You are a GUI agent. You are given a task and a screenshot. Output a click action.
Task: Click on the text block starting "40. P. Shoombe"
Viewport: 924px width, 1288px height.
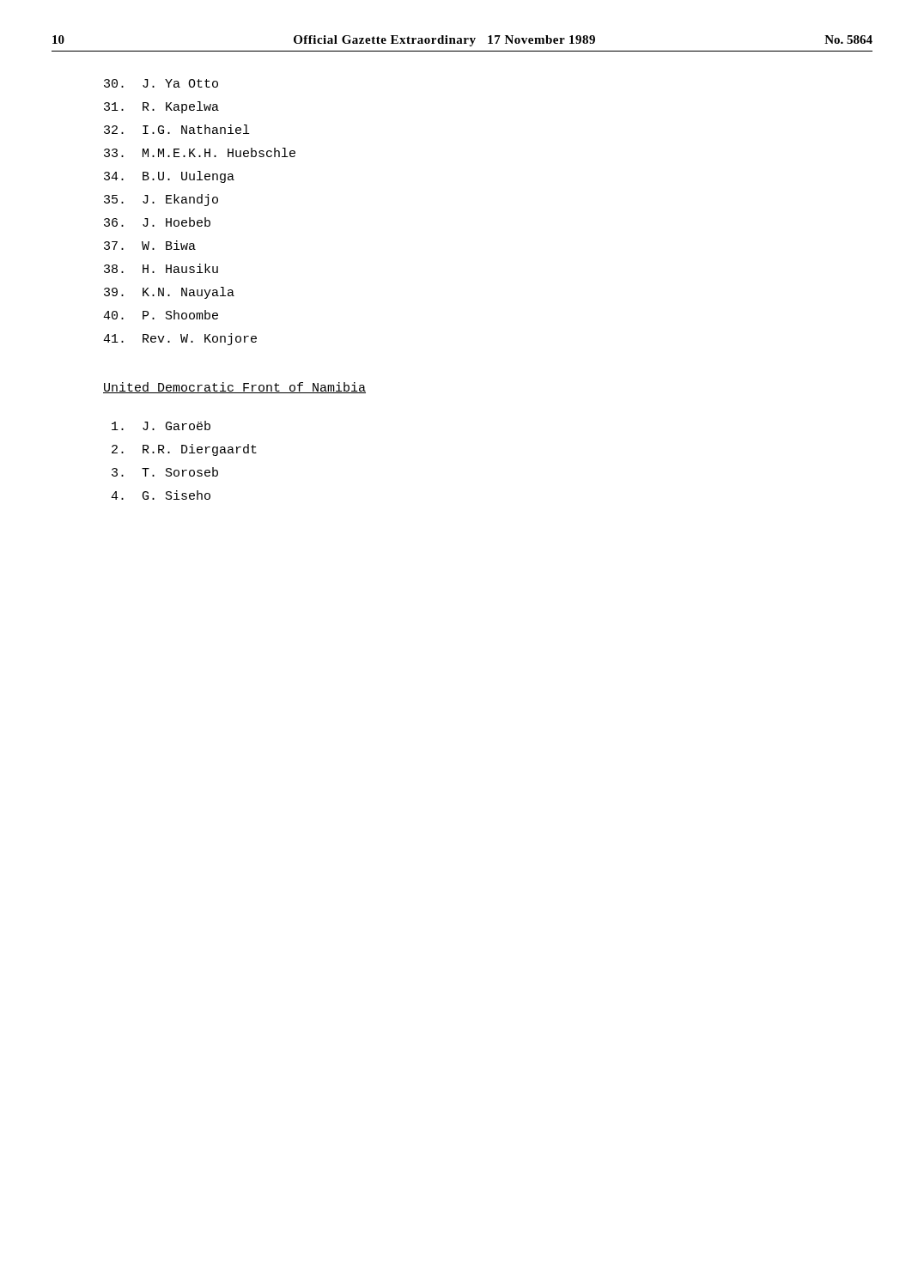coord(161,316)
